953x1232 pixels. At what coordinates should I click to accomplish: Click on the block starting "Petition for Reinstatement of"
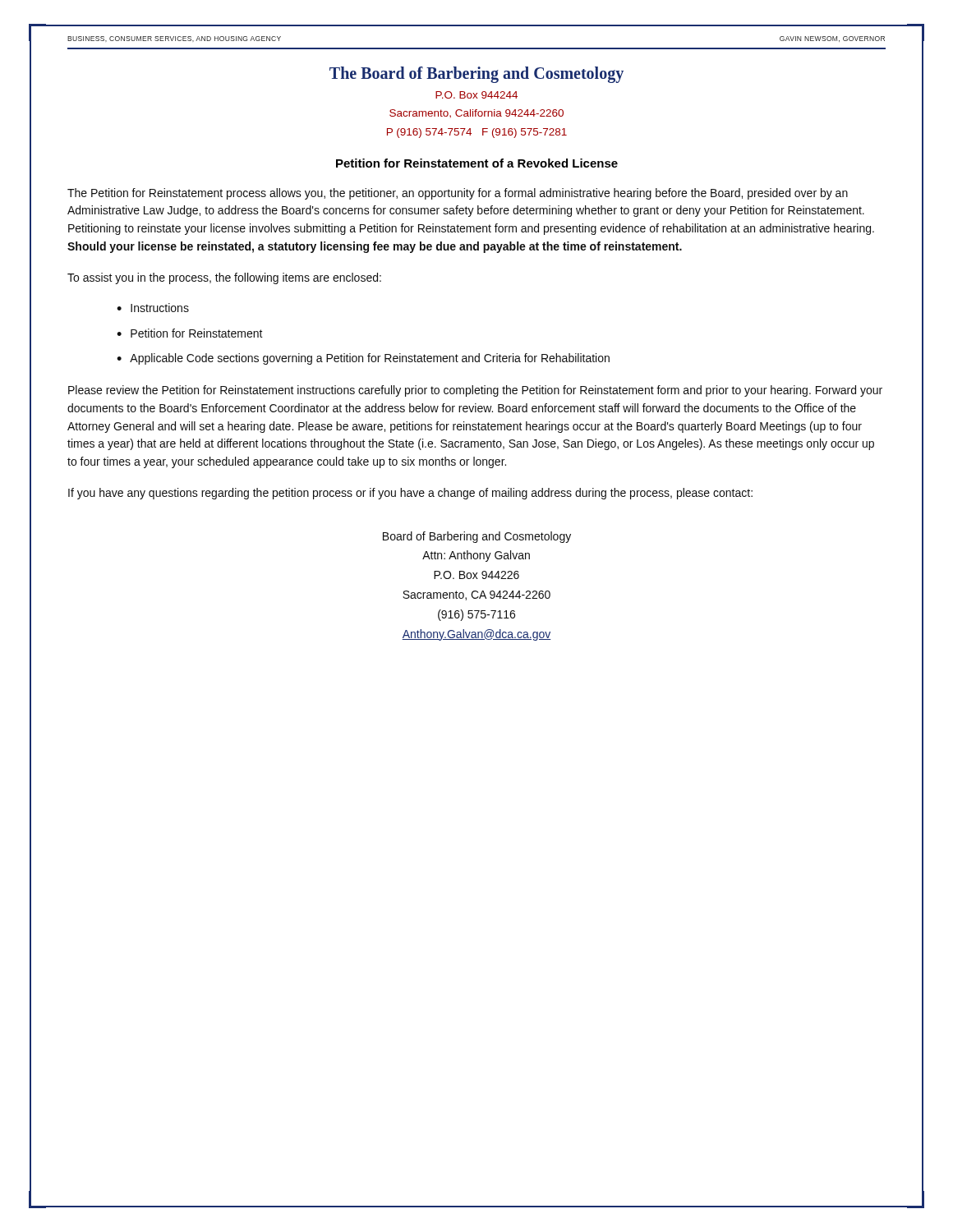[476, 163]
